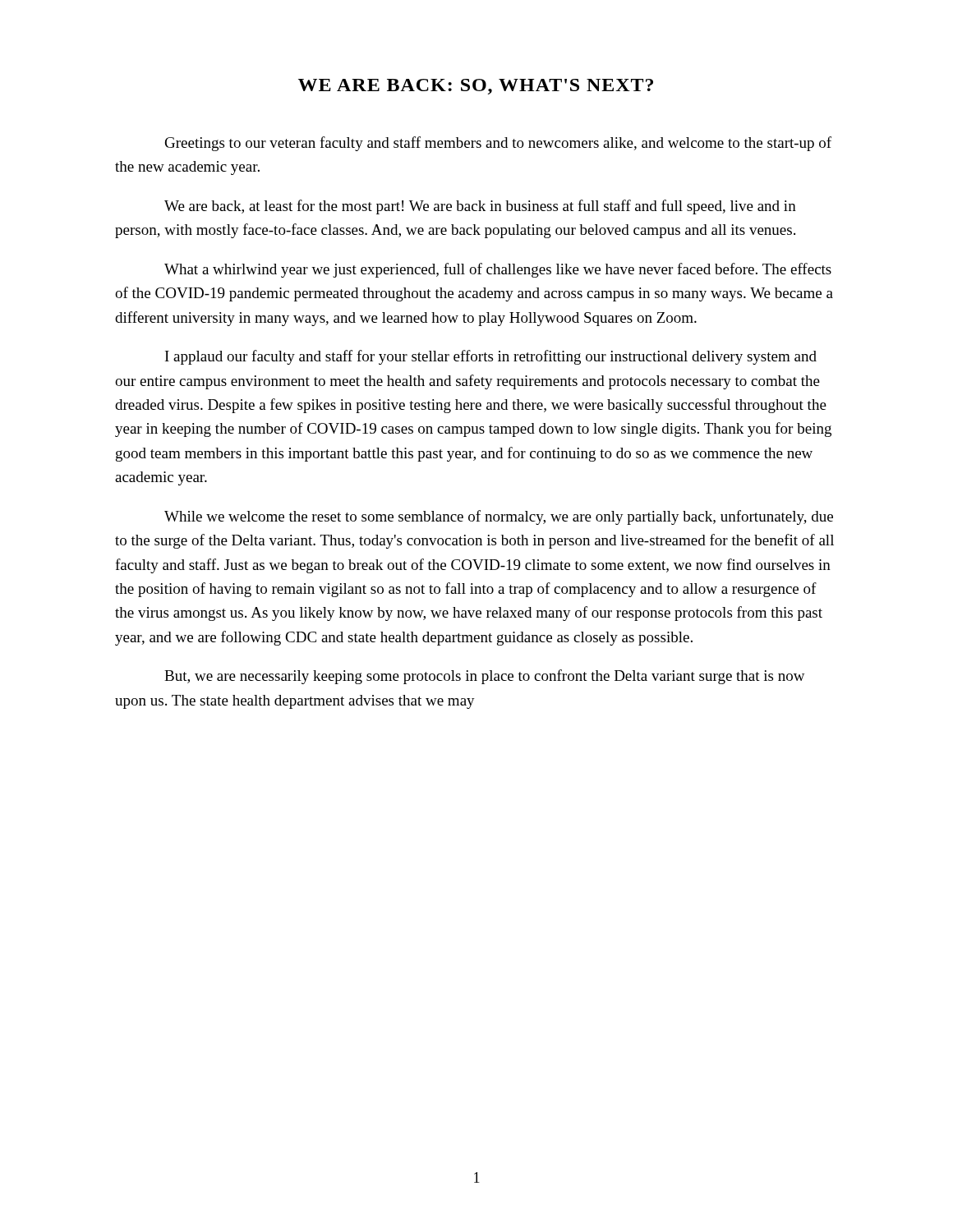Select the block starting "I applaud our faculty and staff for your"
This screenshot has height=1232, width=953.
pyautogui.click(x=473, y=417)
